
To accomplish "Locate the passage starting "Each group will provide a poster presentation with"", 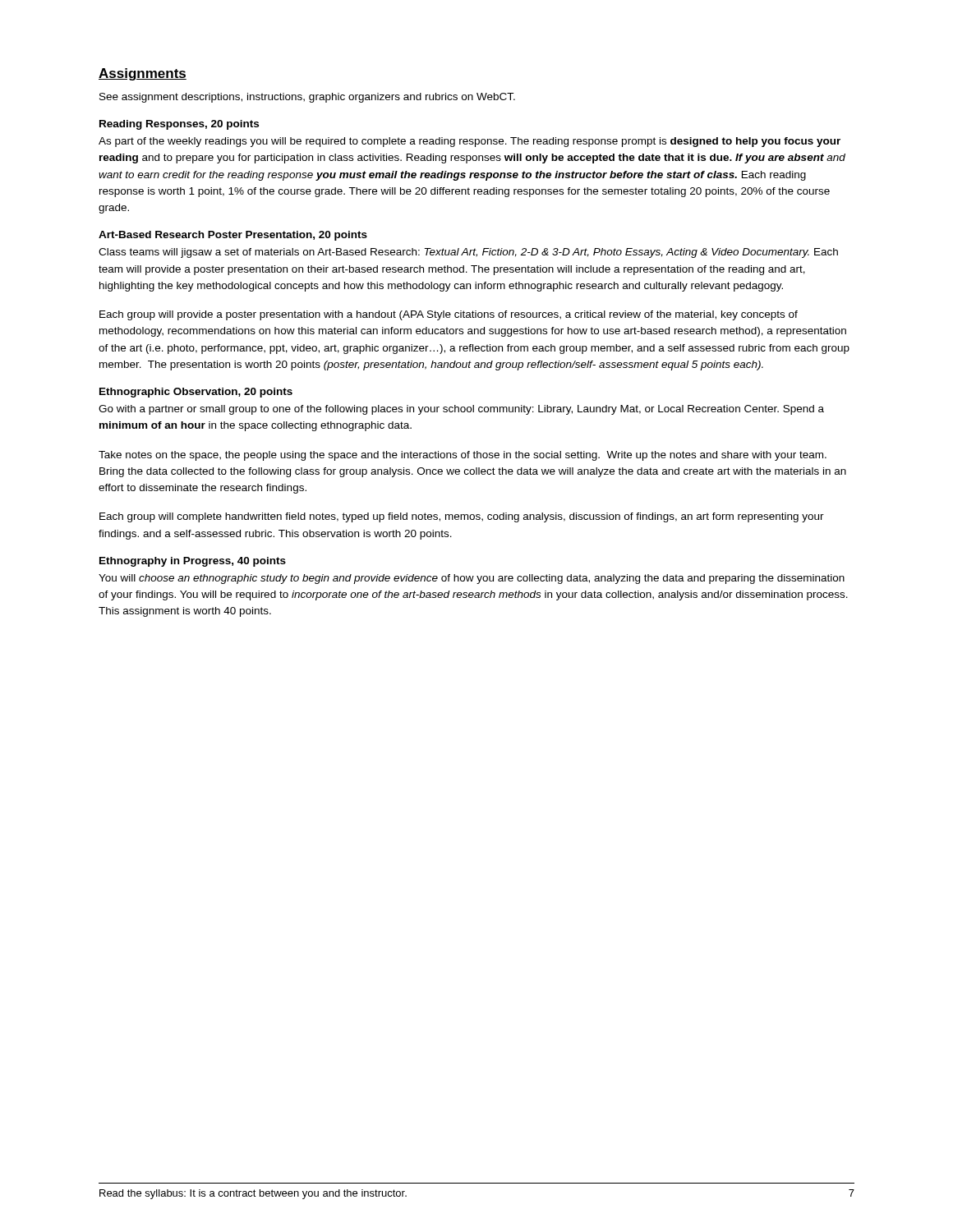I will [x=474, y=339].
